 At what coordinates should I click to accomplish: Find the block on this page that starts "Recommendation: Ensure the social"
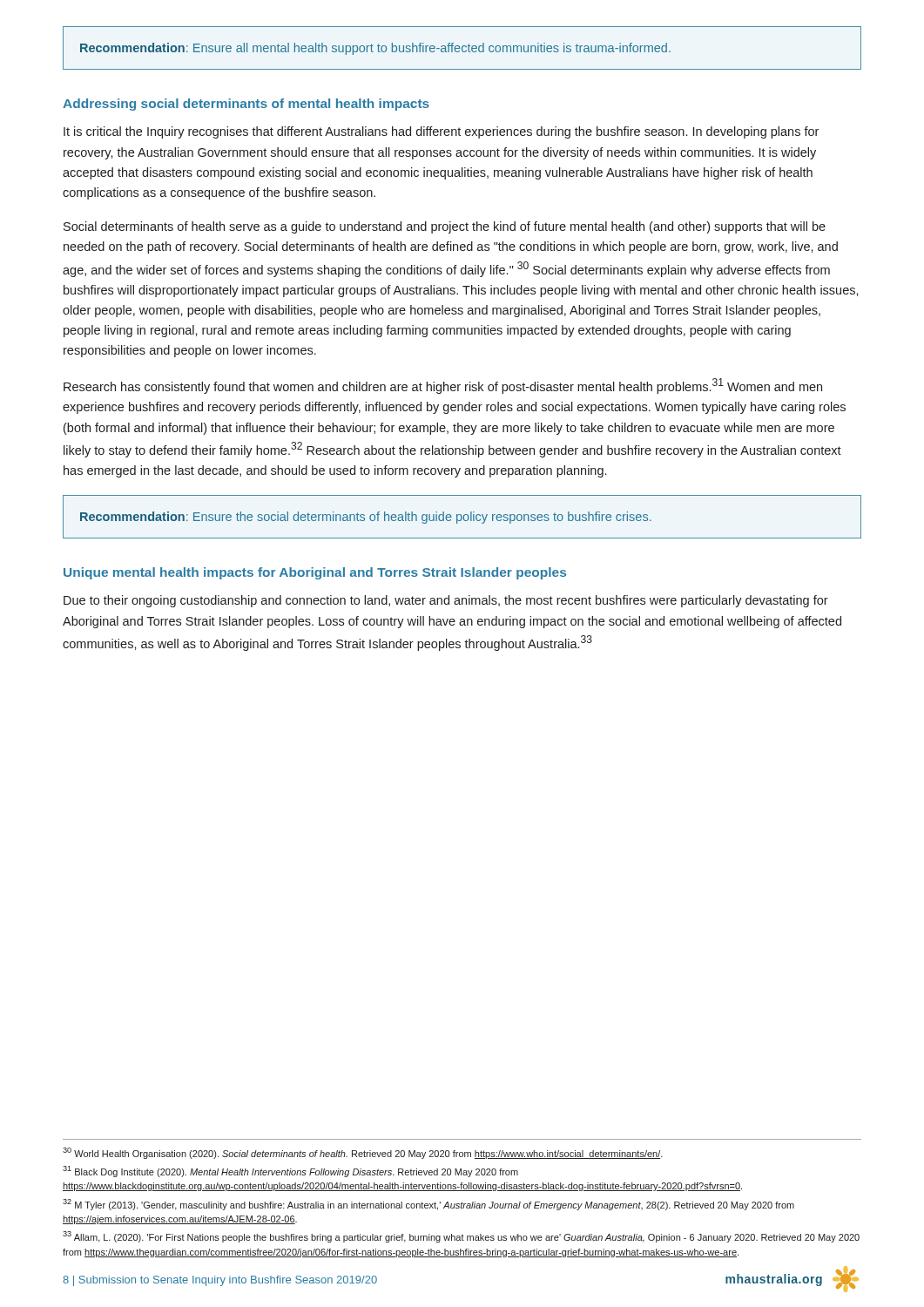point(366,517)
